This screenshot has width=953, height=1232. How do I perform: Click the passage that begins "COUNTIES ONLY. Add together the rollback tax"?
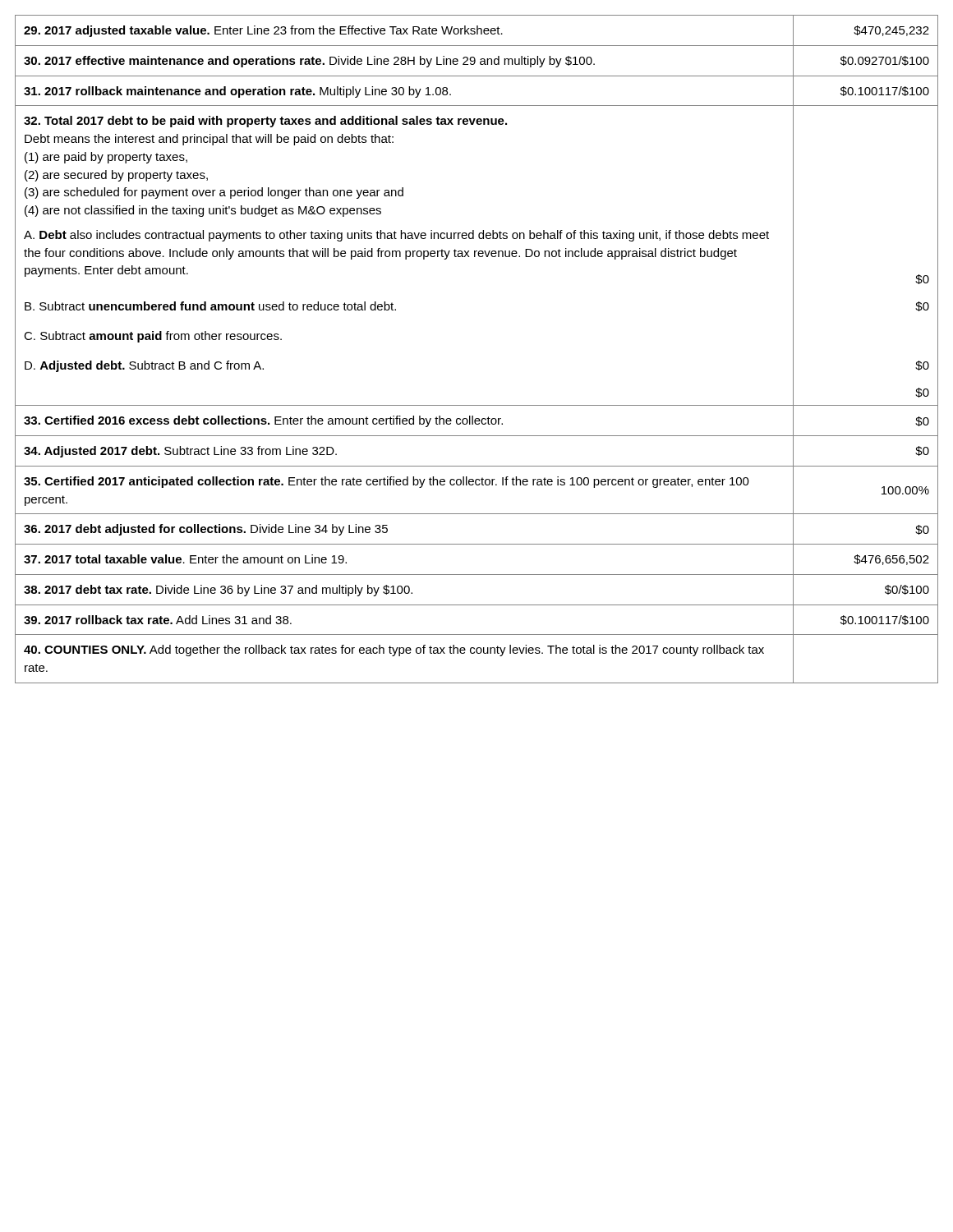pyautogui.click(x=394, y=658)
